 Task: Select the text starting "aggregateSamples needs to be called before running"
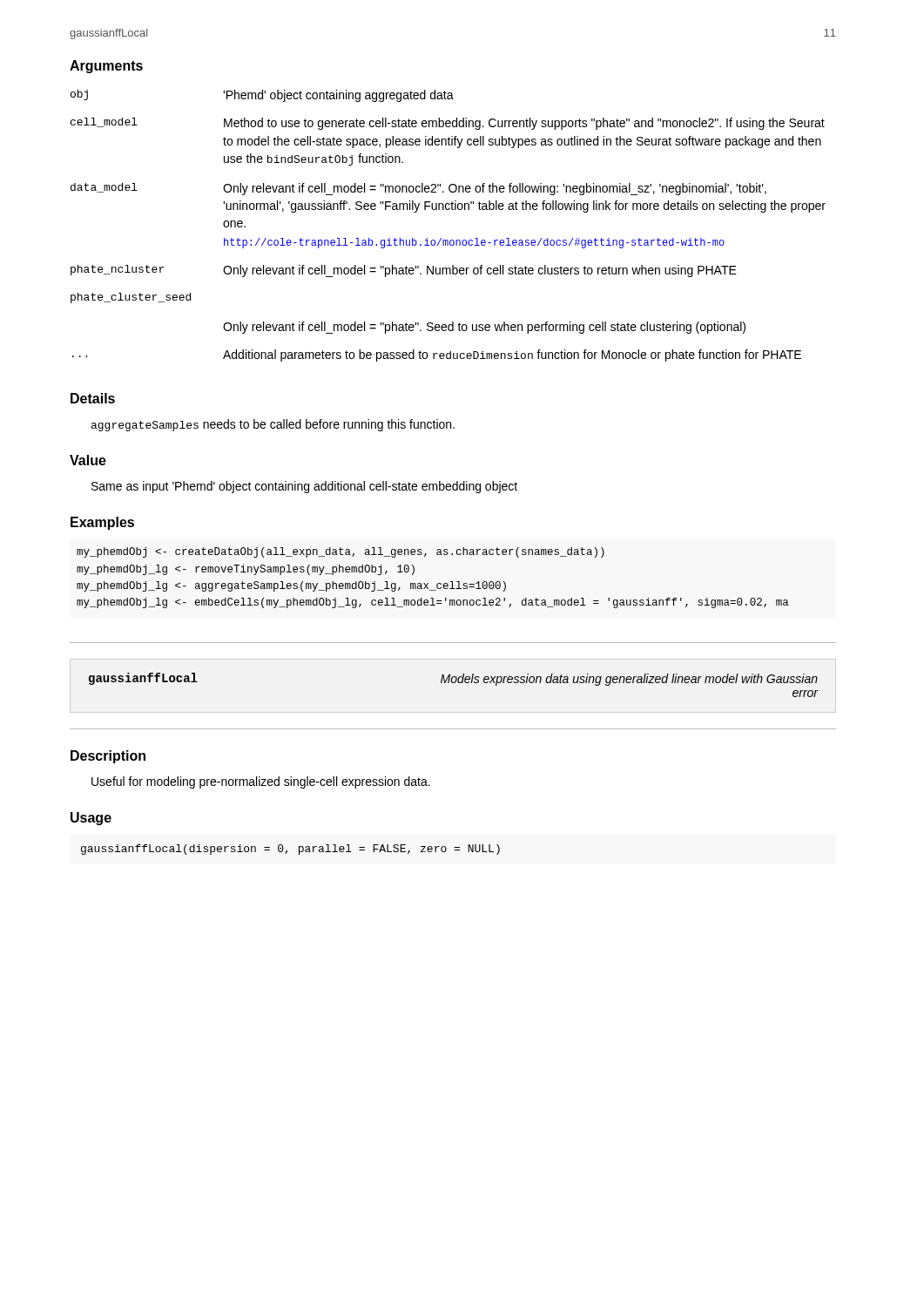(x=273, y=425)
